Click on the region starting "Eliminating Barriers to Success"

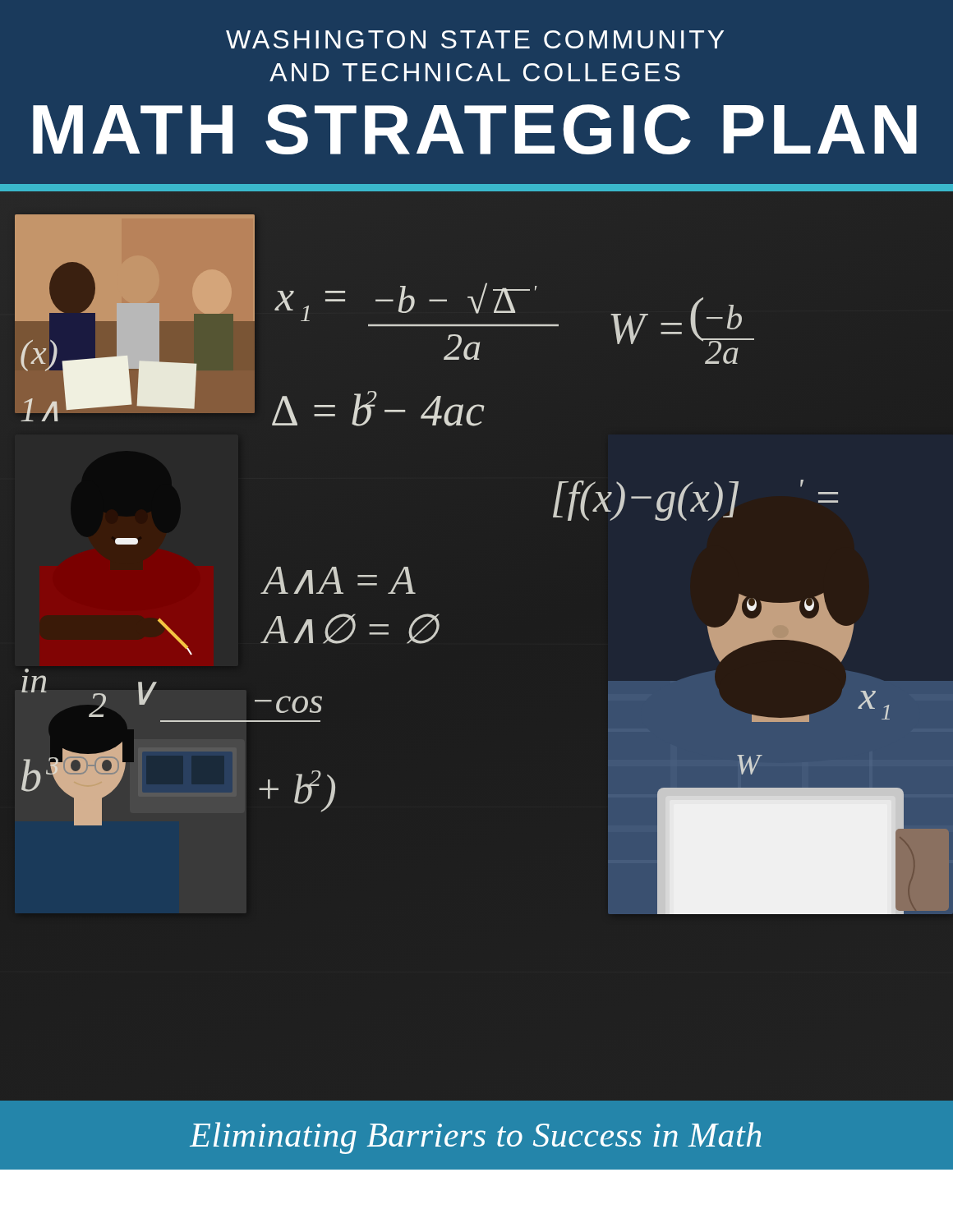coord(476,1135)
